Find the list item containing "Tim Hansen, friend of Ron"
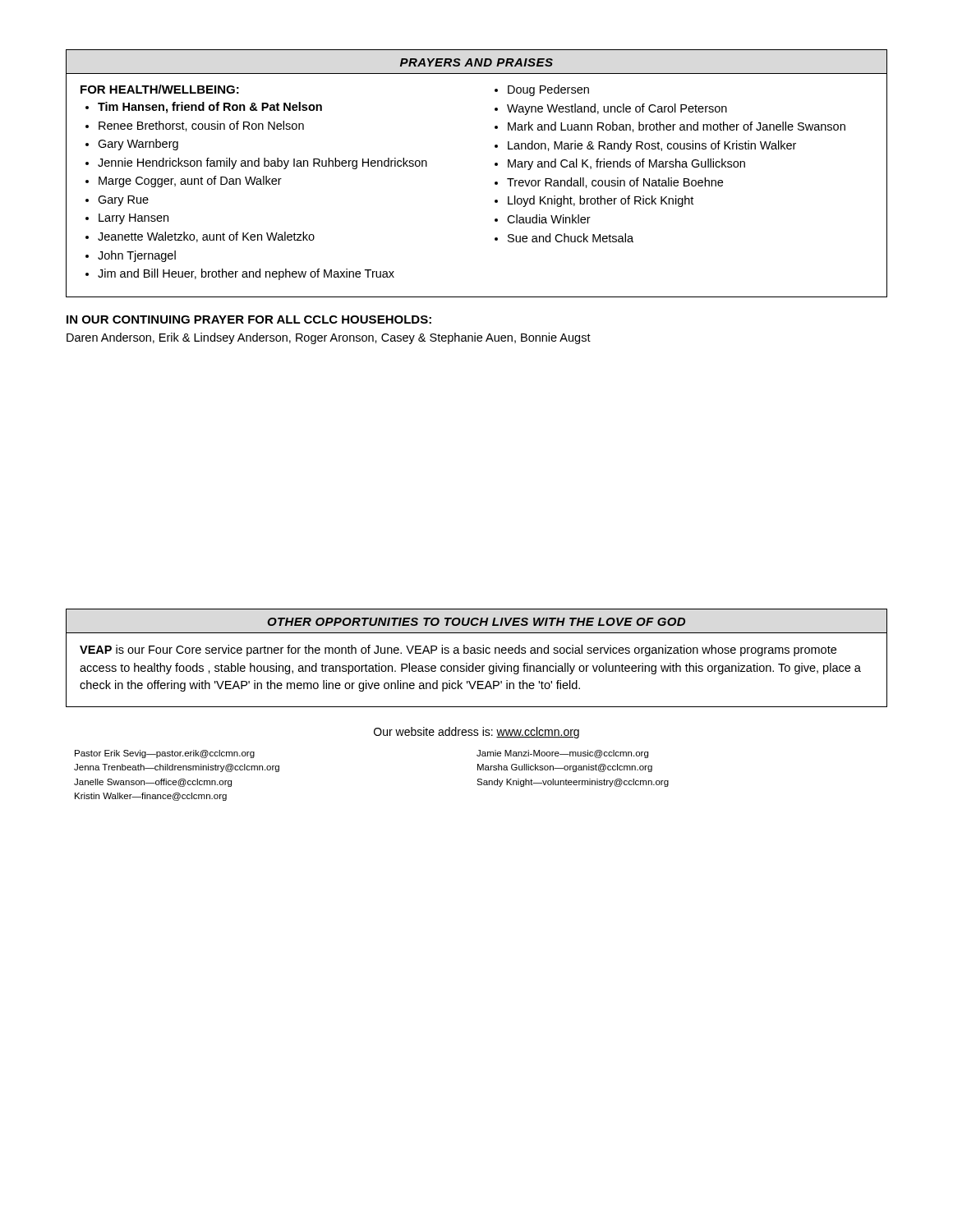Screen dimensions: 1232x953 (x=210, y=107)
